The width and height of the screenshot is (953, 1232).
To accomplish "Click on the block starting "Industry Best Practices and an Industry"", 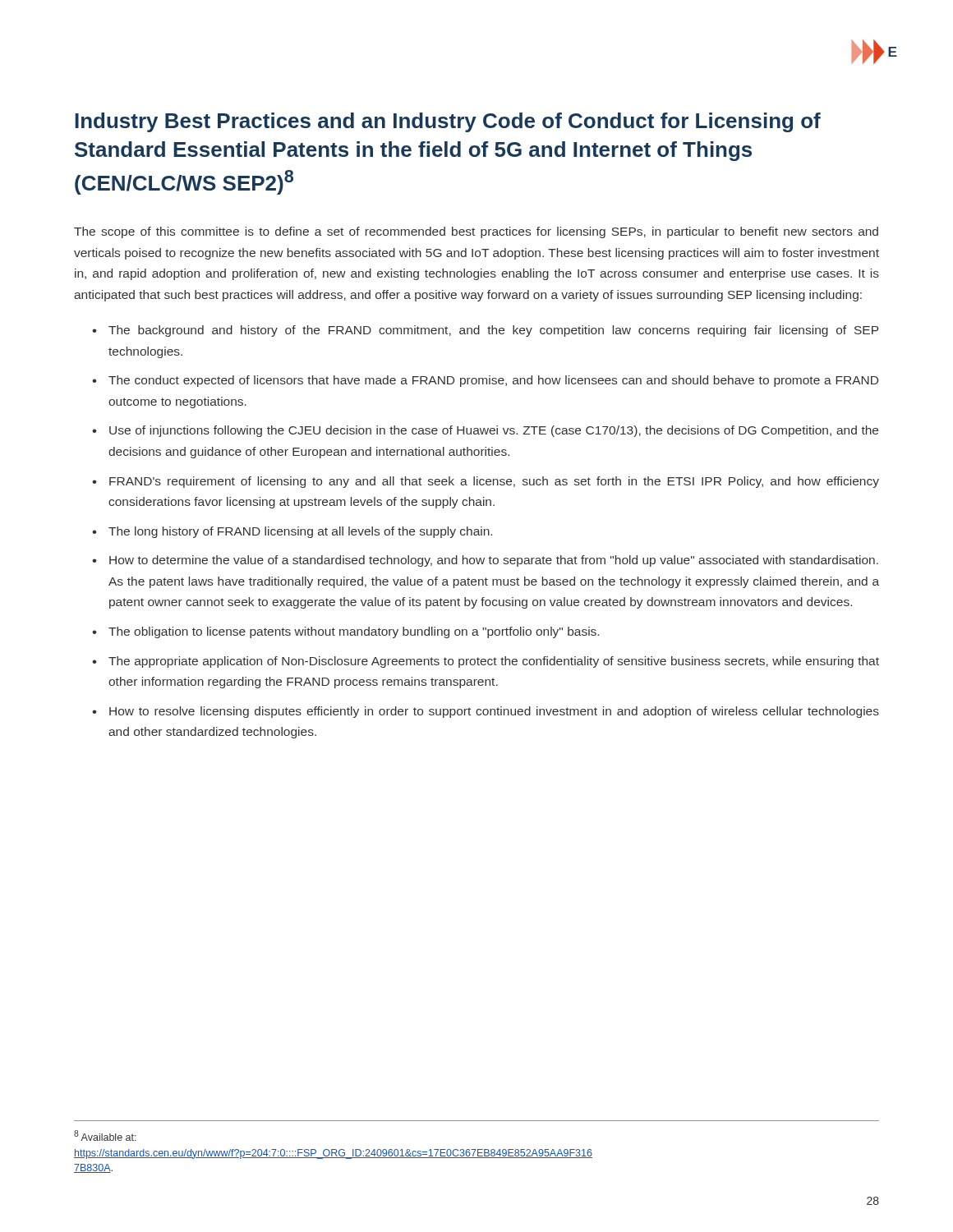I will 447,152.
